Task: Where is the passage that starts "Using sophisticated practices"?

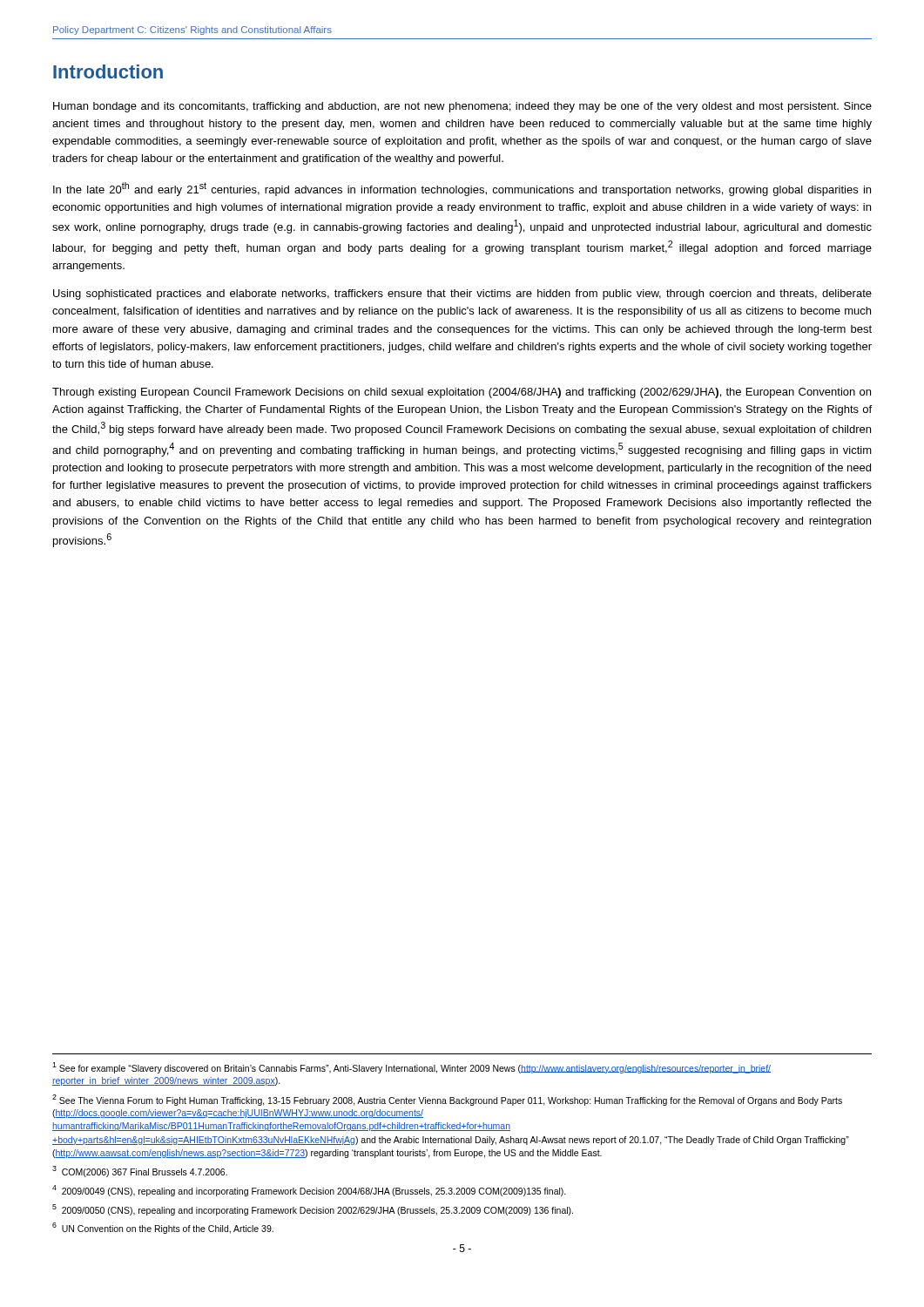Action: pyautogui.click(x=462, y=329)
